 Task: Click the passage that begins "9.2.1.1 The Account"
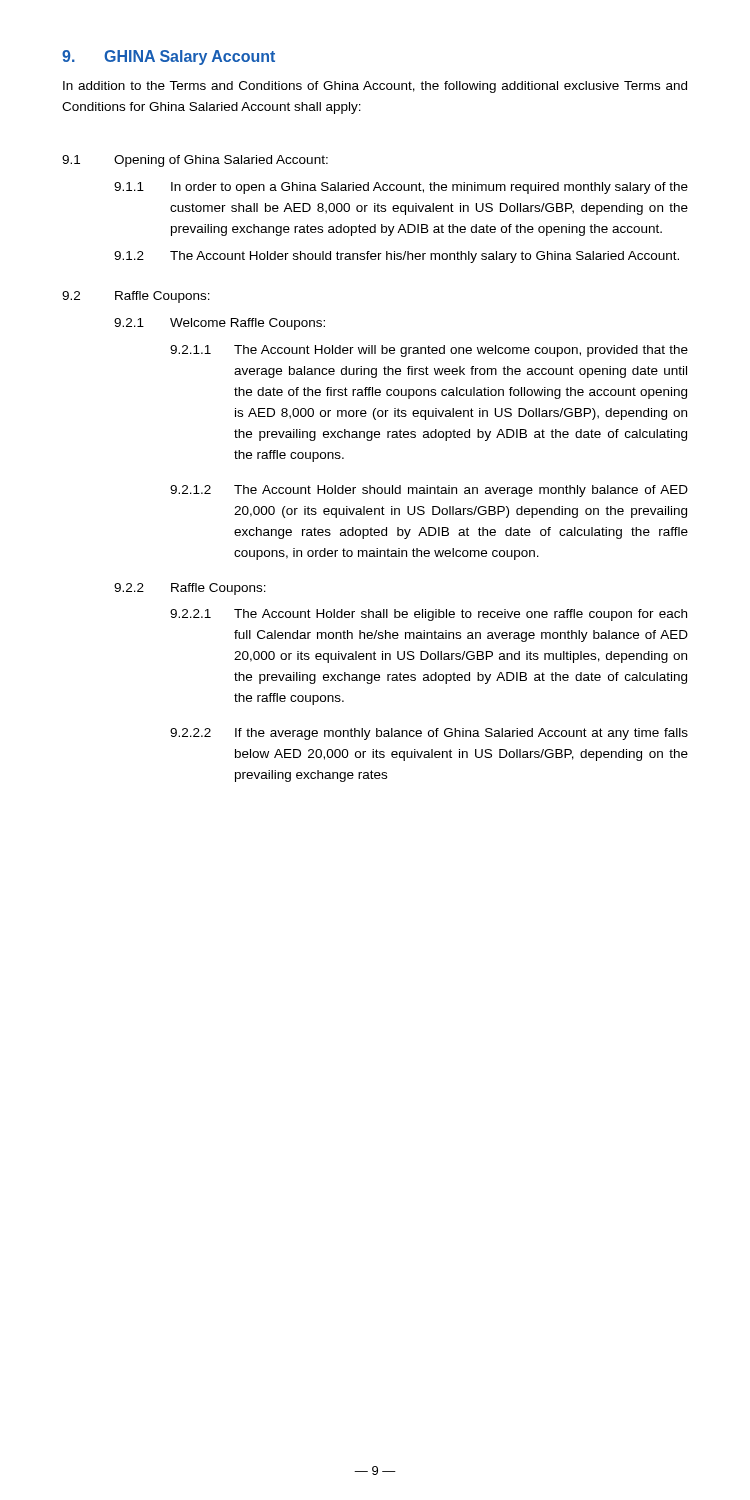429,403
